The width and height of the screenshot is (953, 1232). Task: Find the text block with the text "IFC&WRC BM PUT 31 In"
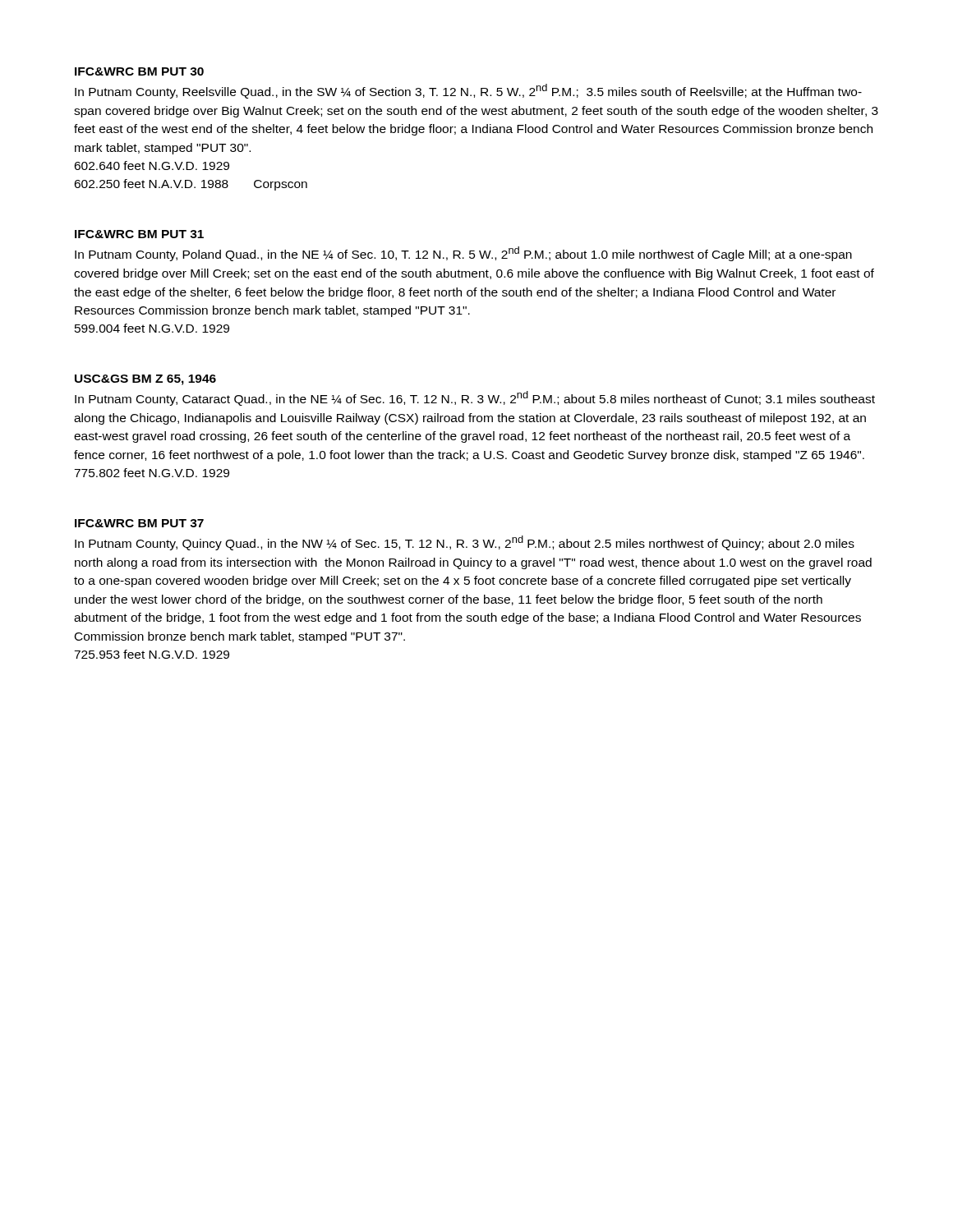(x=476, y=282)
